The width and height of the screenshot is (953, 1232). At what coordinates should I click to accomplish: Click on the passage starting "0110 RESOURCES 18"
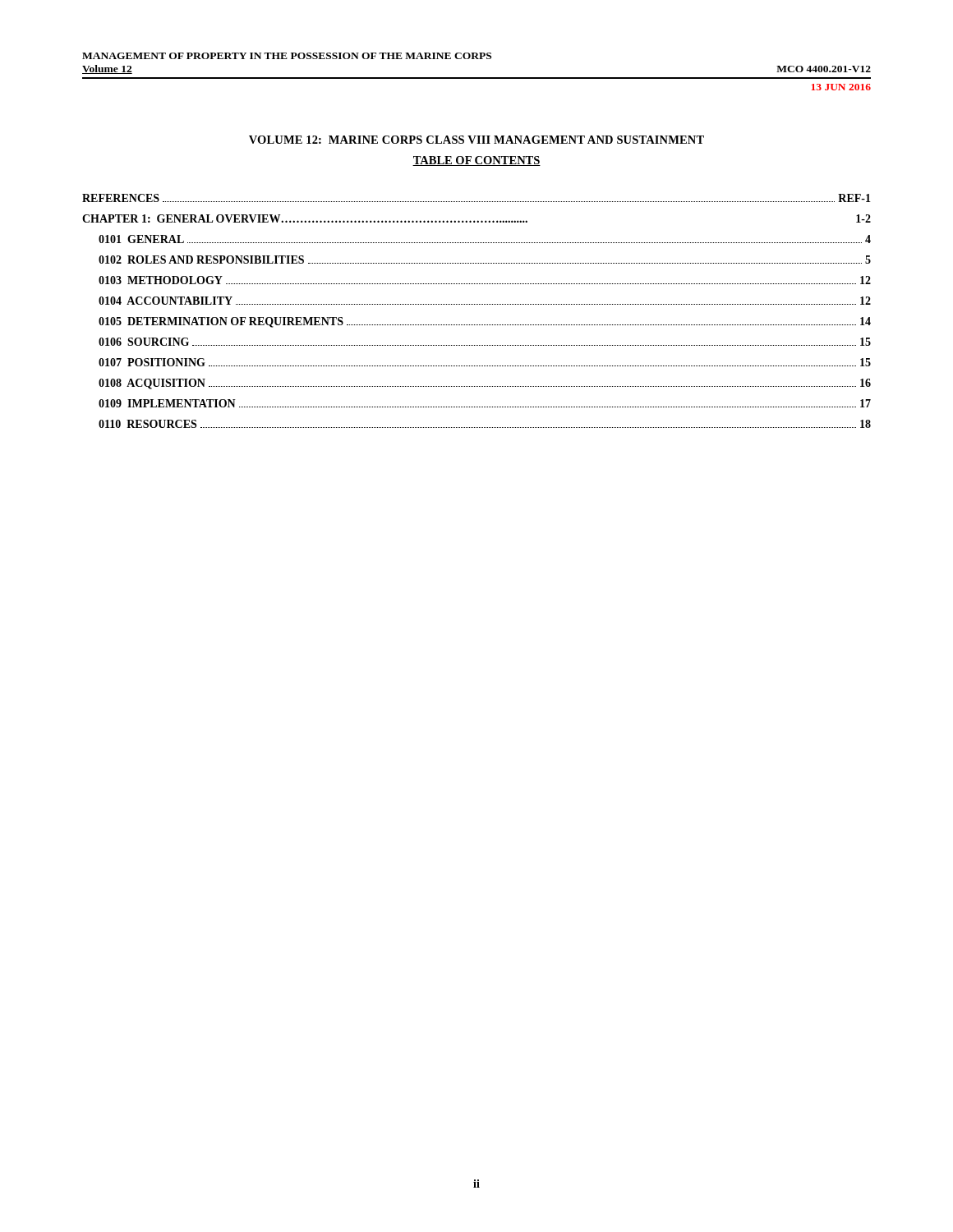click(x=485, y=425)
